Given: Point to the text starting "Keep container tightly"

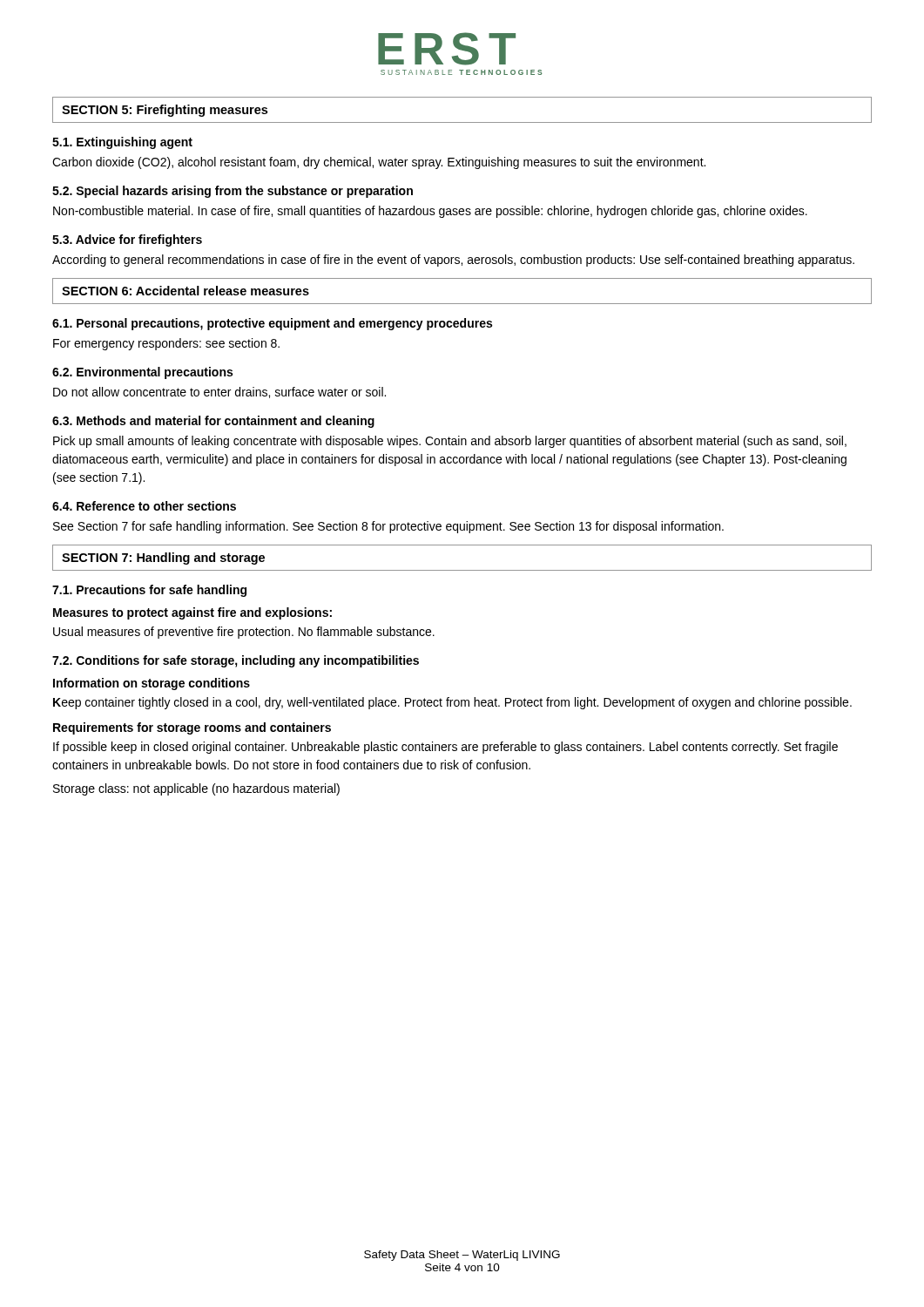Looking at the screenshot, I should coord(452,702).
